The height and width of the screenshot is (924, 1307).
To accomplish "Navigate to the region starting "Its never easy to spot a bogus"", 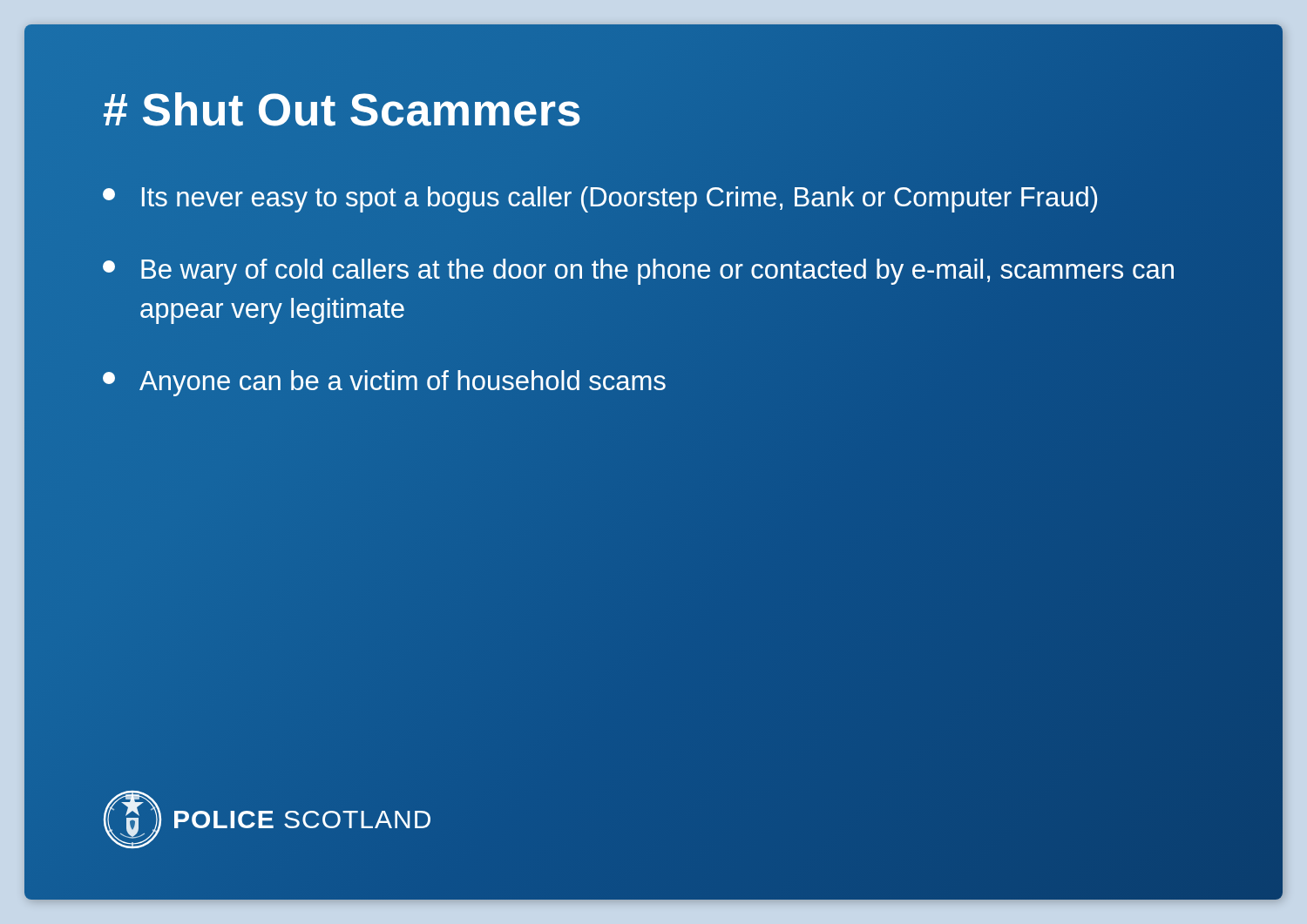I will [x=654, y=198].
